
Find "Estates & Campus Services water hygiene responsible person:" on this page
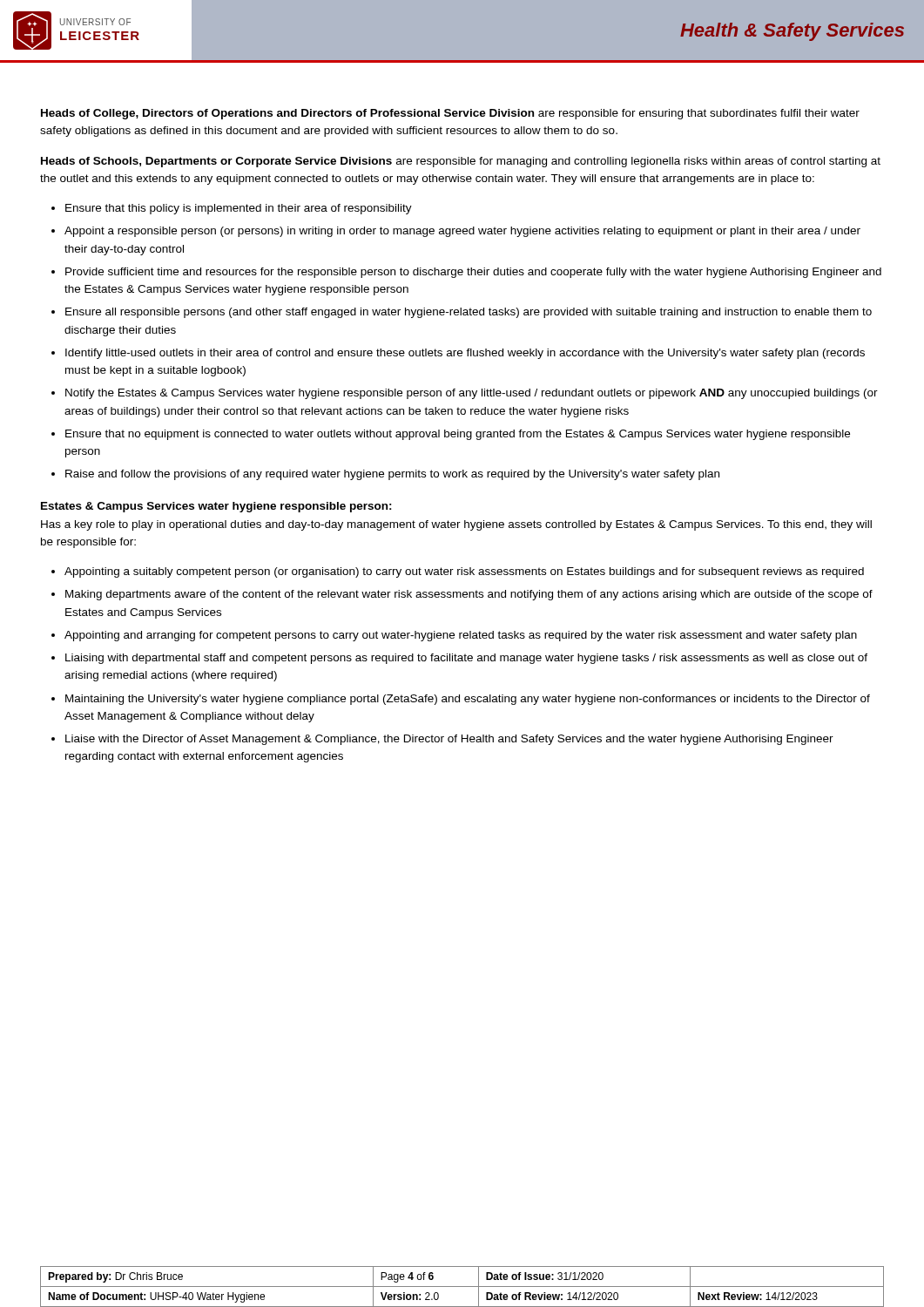pos(216,505)
